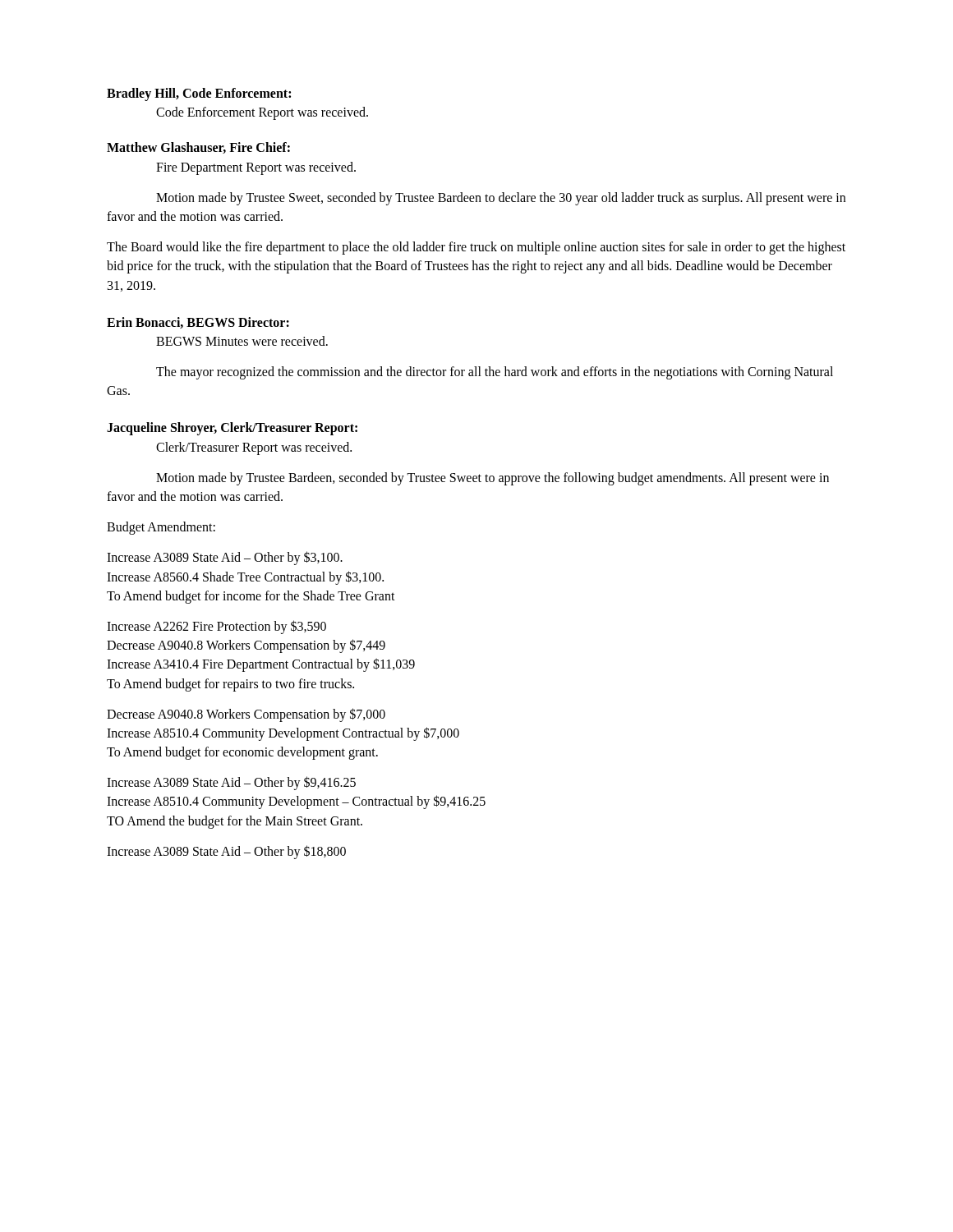This screenshot has height=1232, width=953.
Task: Click the passage that begins "Increase A2262 Fire Protection by $3,590"
Action: 216,627
